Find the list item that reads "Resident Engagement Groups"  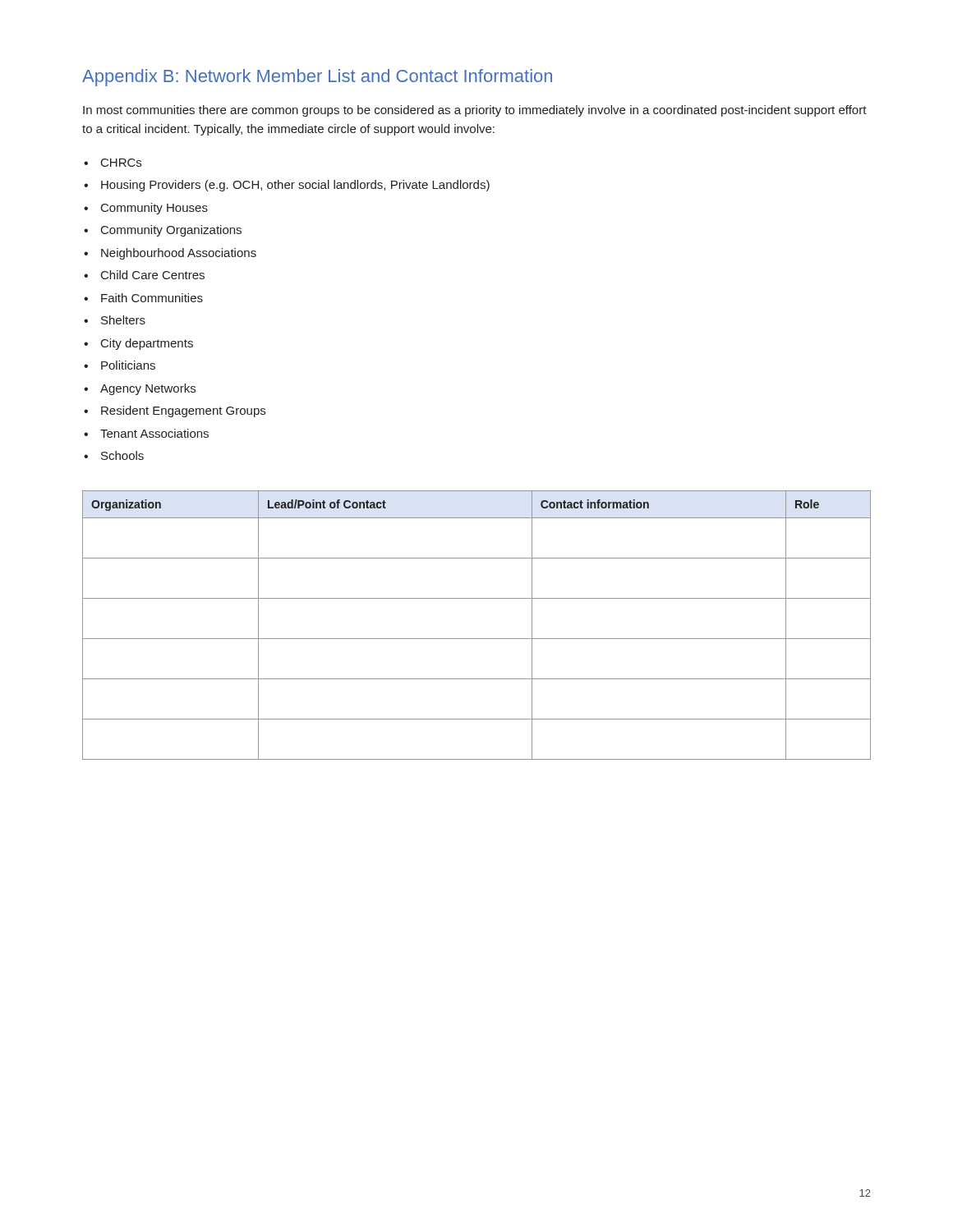pos(183,410)
